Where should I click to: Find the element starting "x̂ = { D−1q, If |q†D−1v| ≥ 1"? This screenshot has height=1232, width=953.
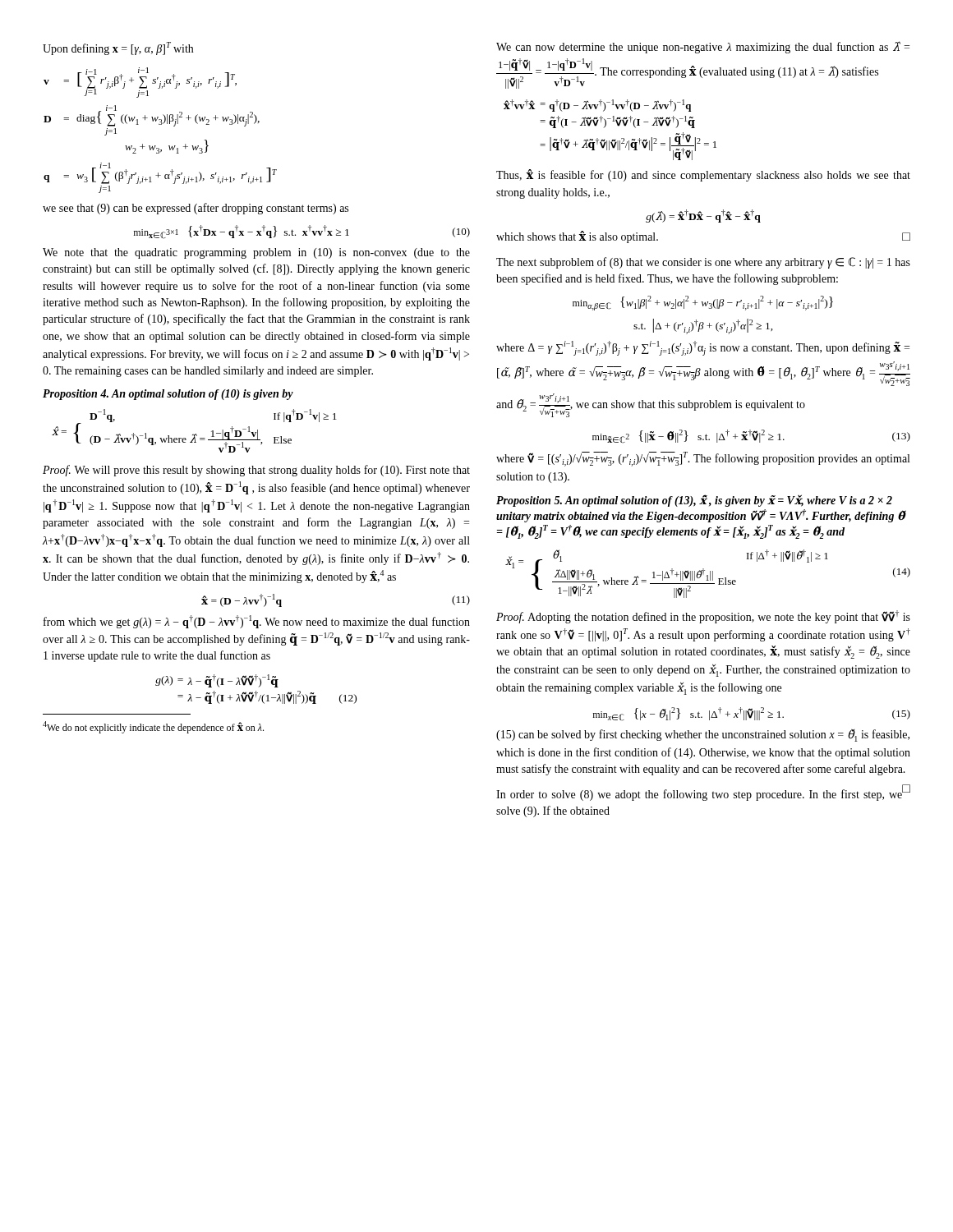197,432
